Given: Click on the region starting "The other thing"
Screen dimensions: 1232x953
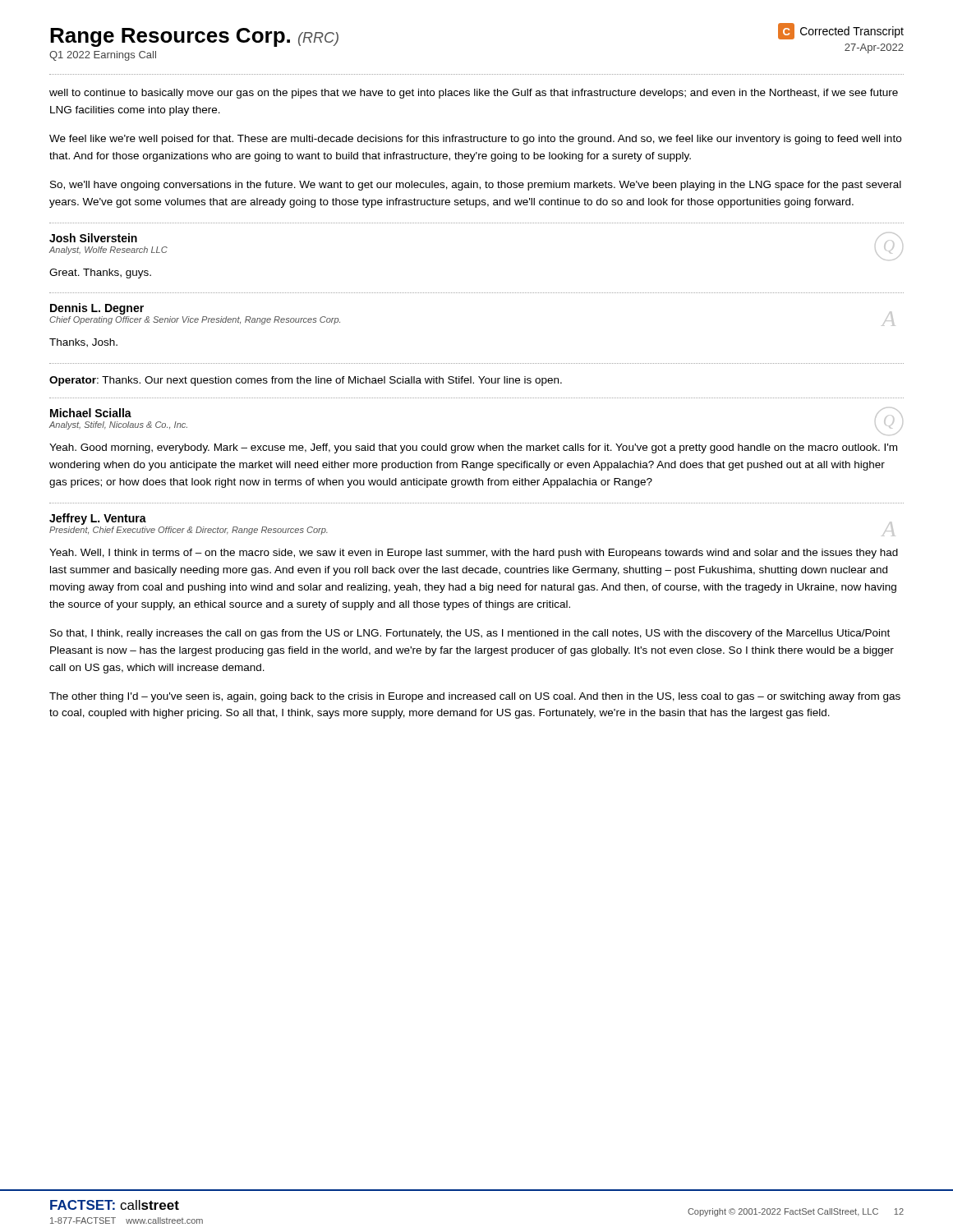Looking at the screenshot, I should click(x=475, y=704).
